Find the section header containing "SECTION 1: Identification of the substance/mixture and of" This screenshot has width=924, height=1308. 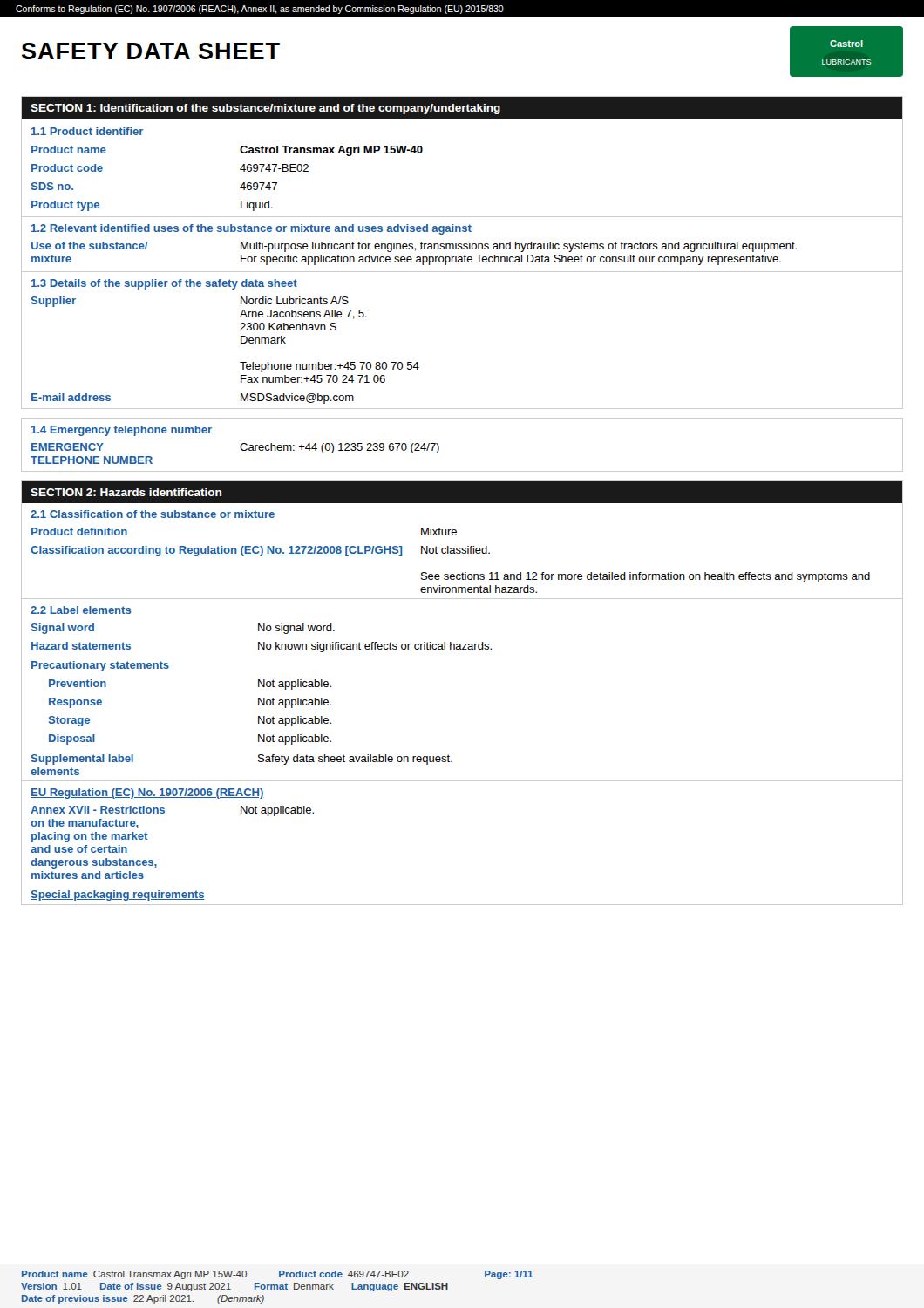(266, 108)
